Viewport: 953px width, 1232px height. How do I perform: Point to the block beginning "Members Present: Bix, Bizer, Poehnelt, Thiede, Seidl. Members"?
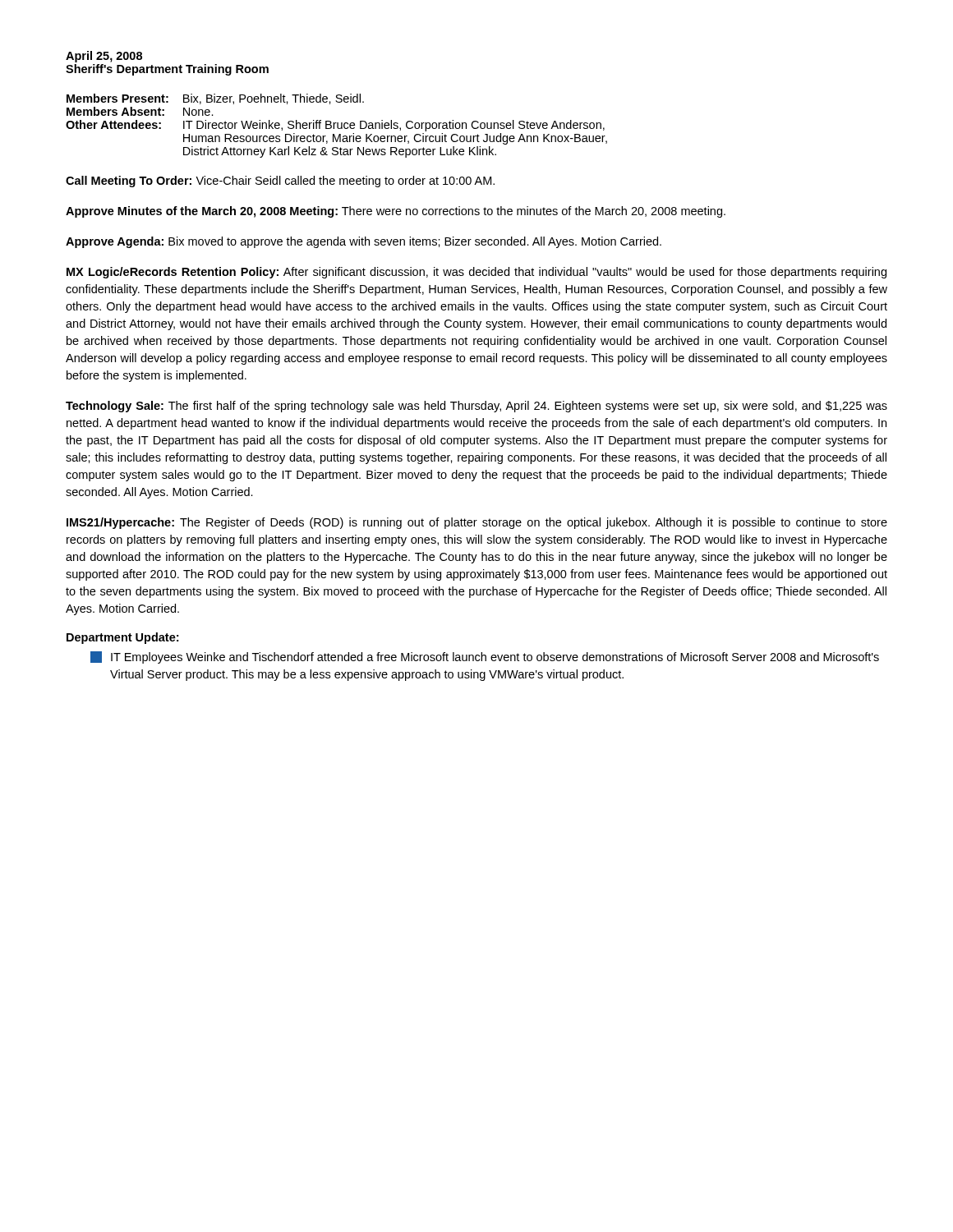click(x=337, y=125)
